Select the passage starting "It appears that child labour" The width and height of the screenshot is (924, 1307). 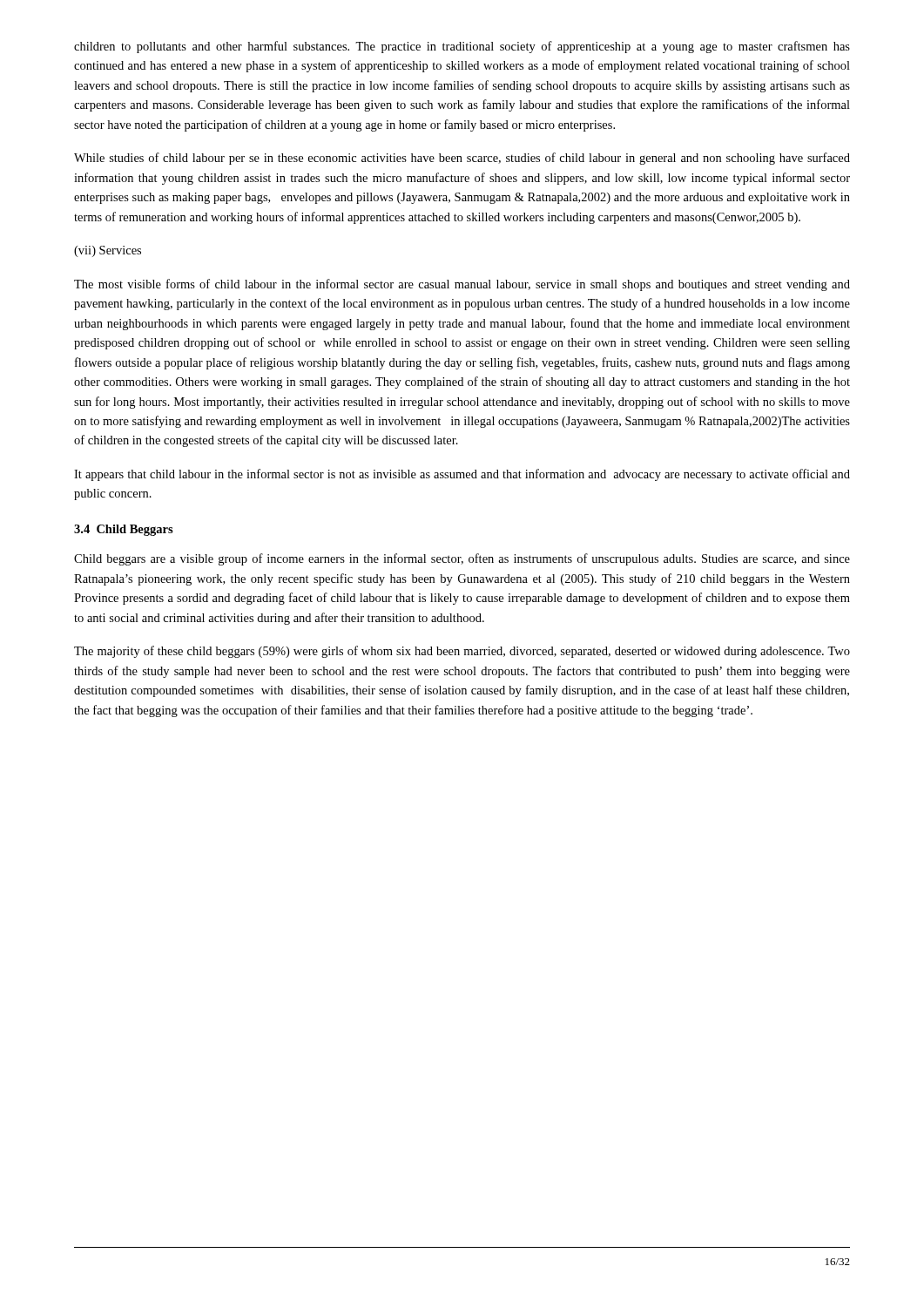point(462,484)
